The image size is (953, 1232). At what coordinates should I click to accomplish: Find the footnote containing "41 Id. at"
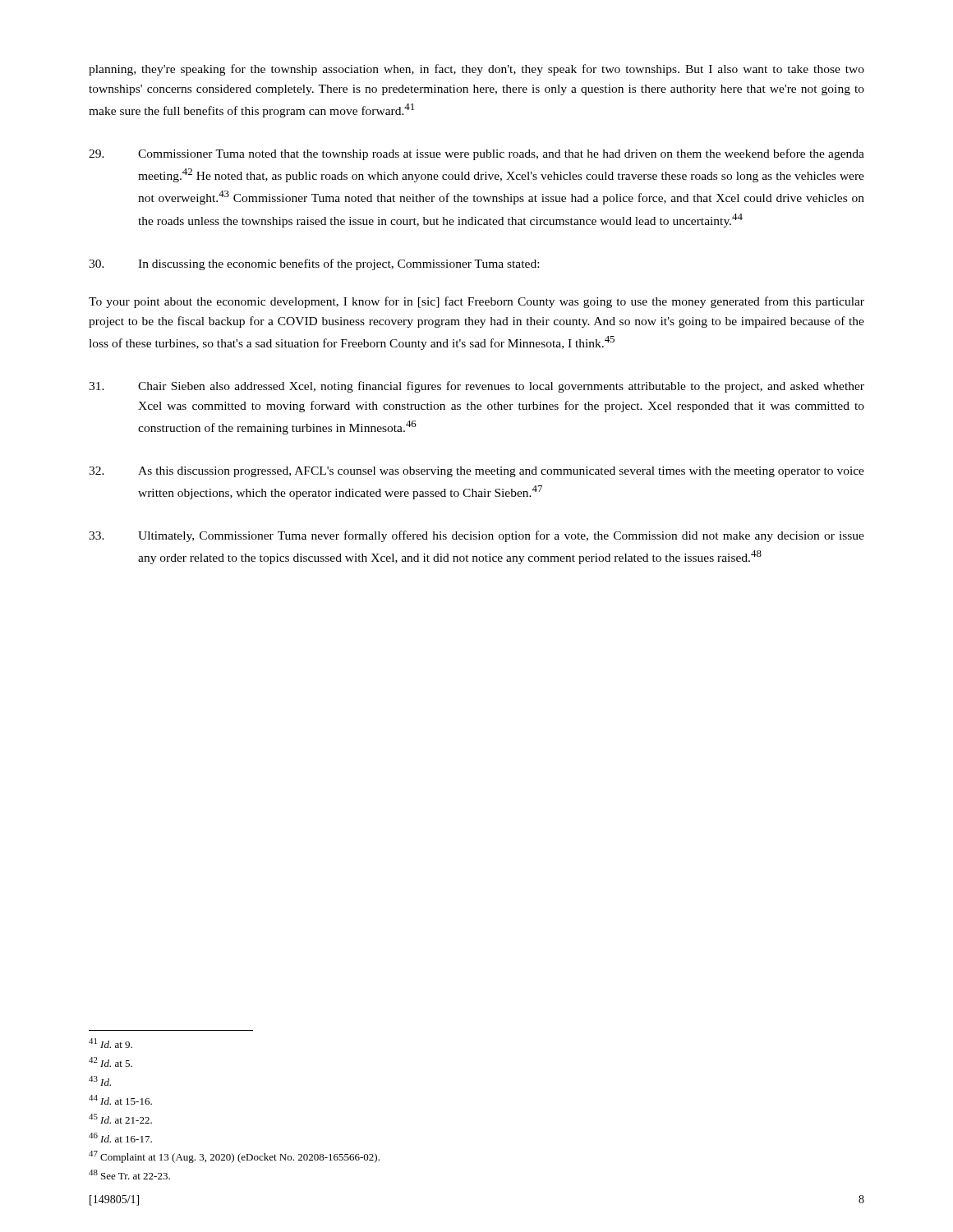[x=111, y=1044]
